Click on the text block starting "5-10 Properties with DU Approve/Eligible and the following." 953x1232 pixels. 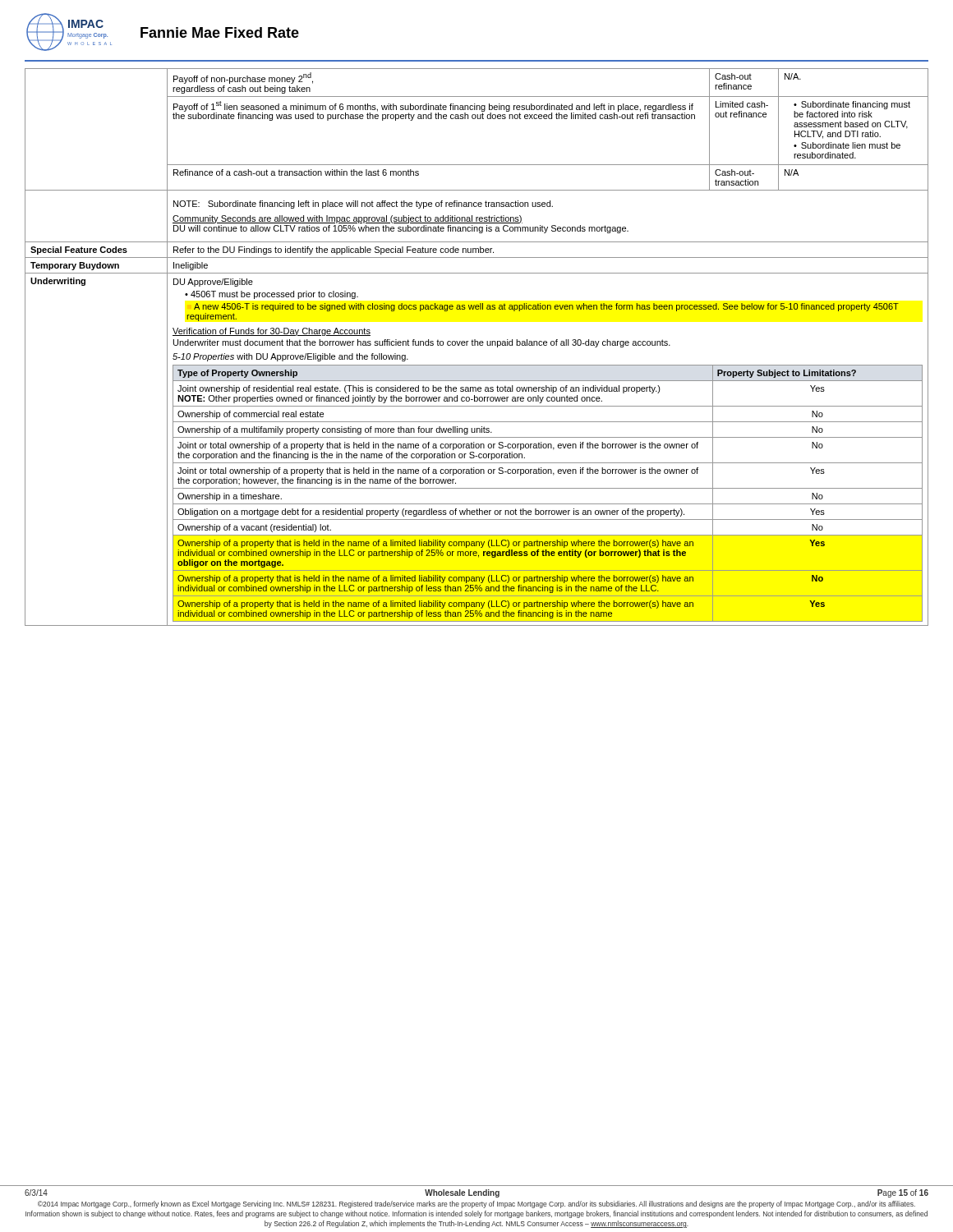click(x=291, y=356)
